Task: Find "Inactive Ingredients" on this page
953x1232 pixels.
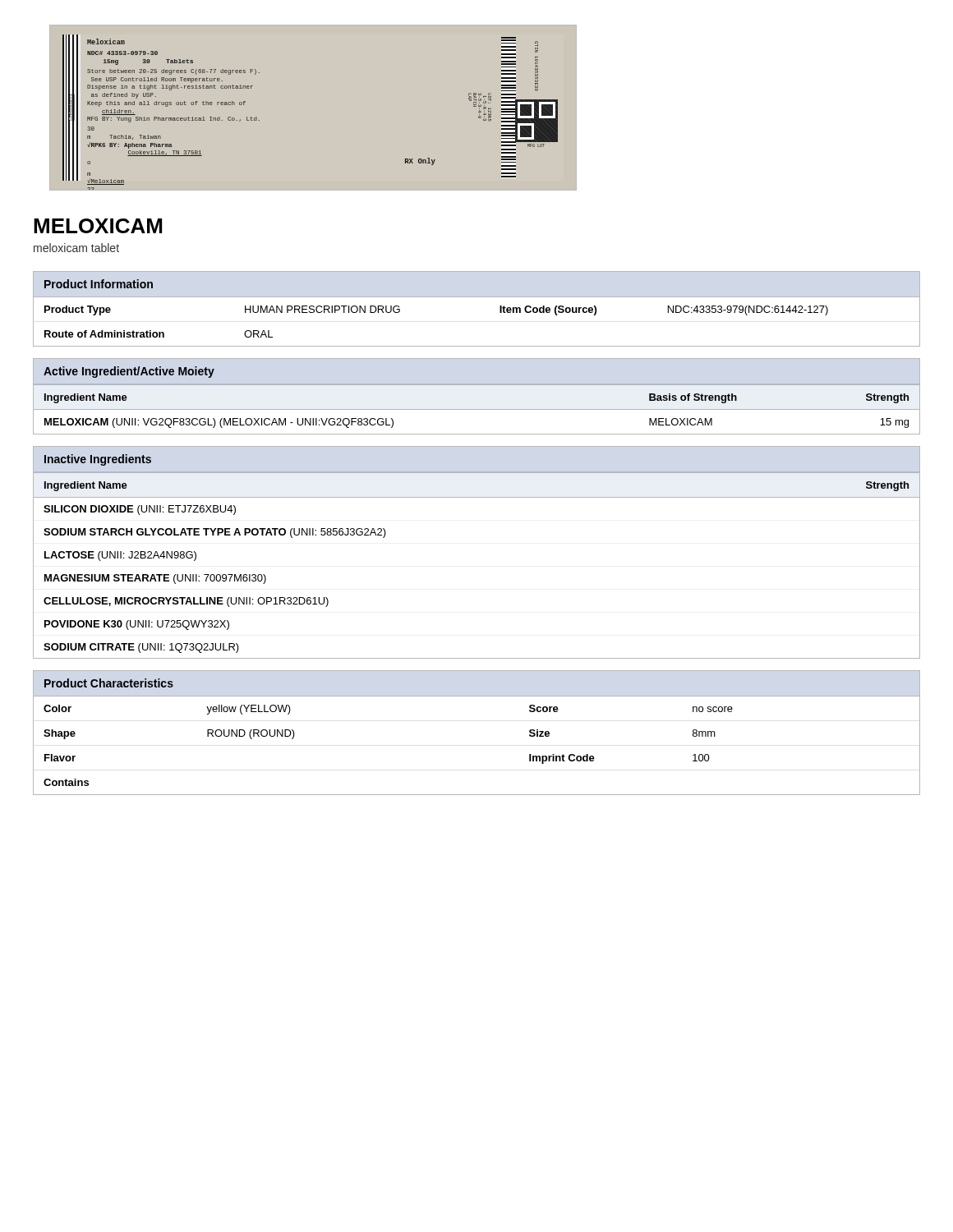Action: click(98, 459)
